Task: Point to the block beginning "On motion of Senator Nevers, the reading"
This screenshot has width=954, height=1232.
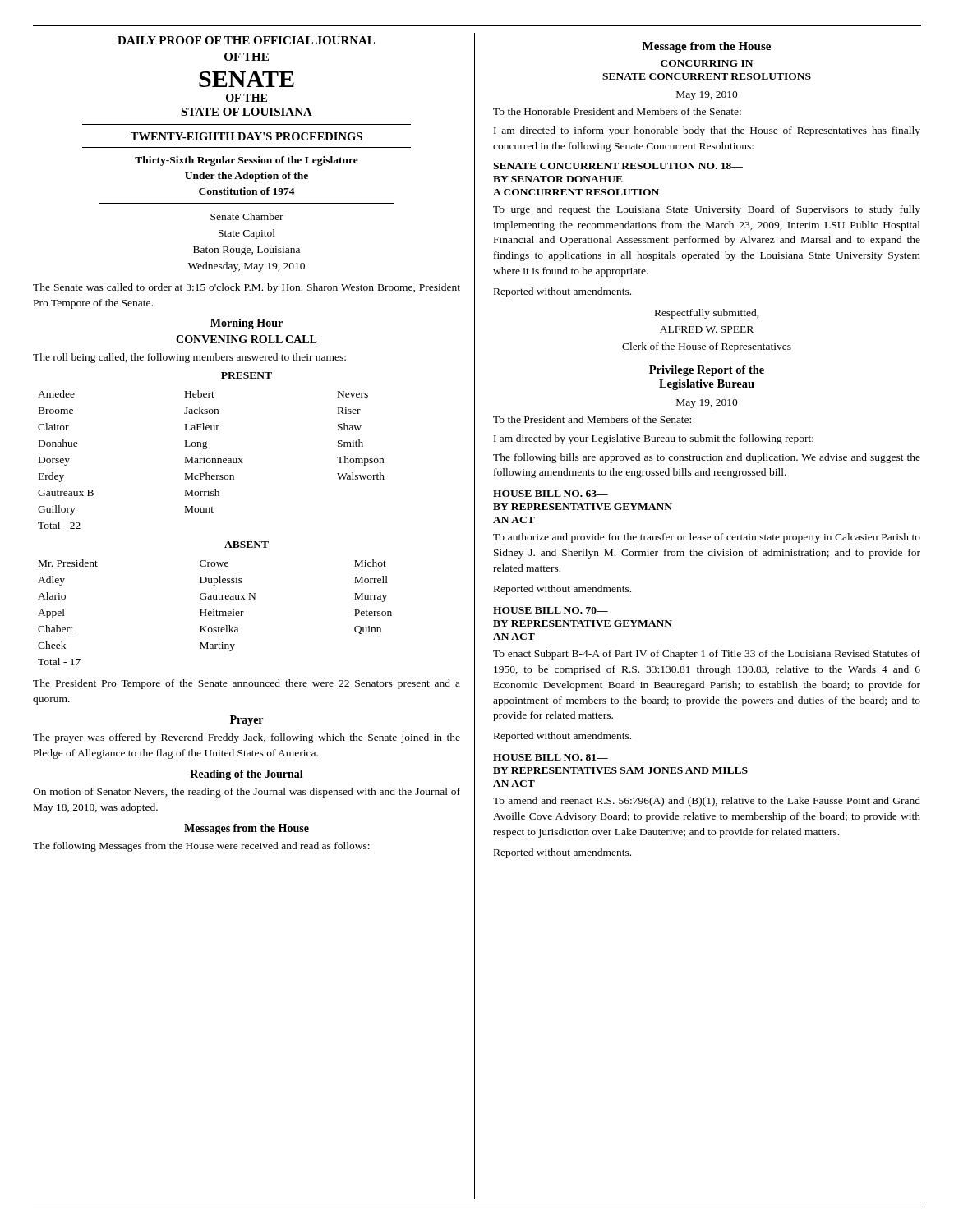Action: 247,799
